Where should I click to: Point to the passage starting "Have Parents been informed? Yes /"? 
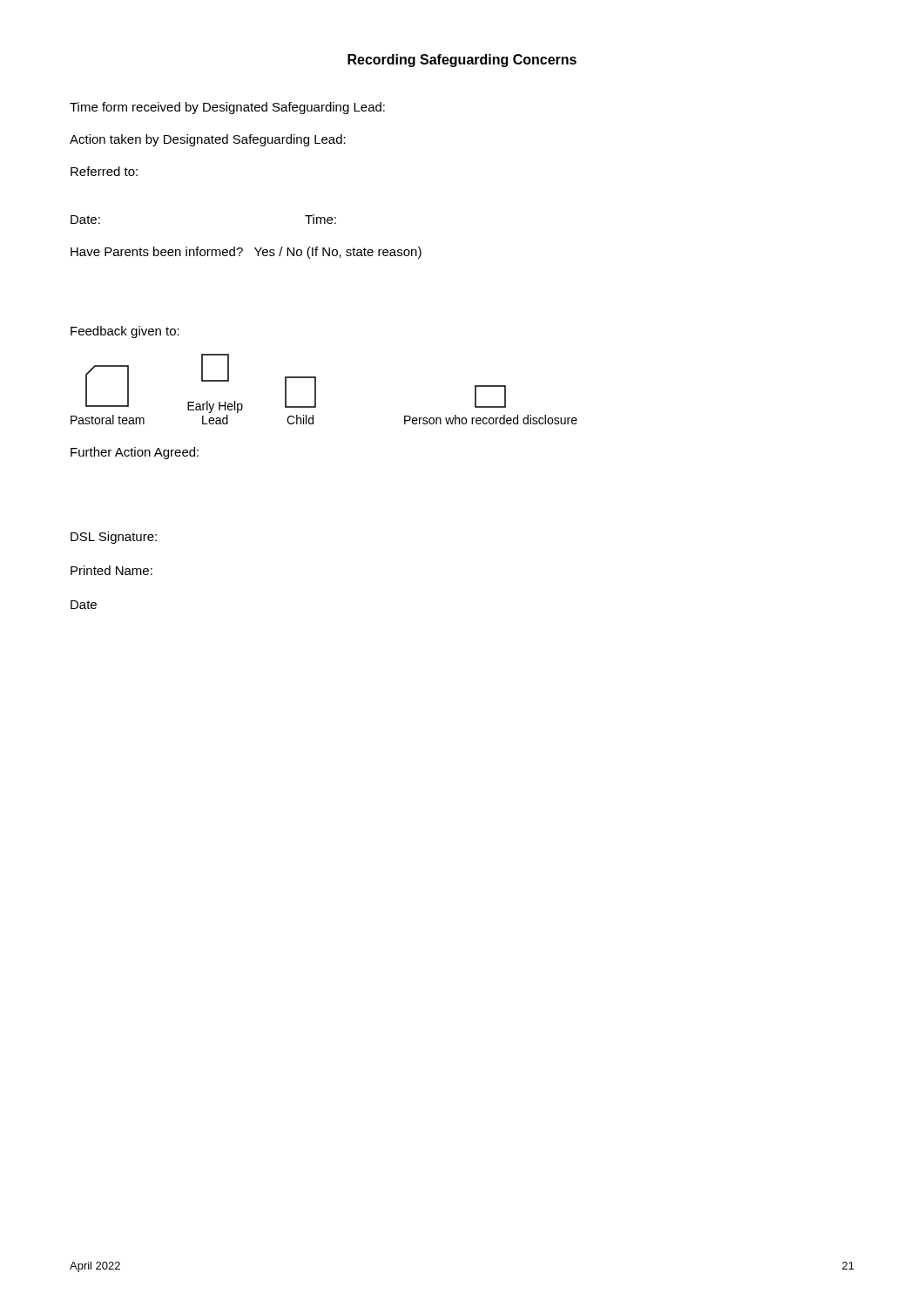(x=246, y=251)
